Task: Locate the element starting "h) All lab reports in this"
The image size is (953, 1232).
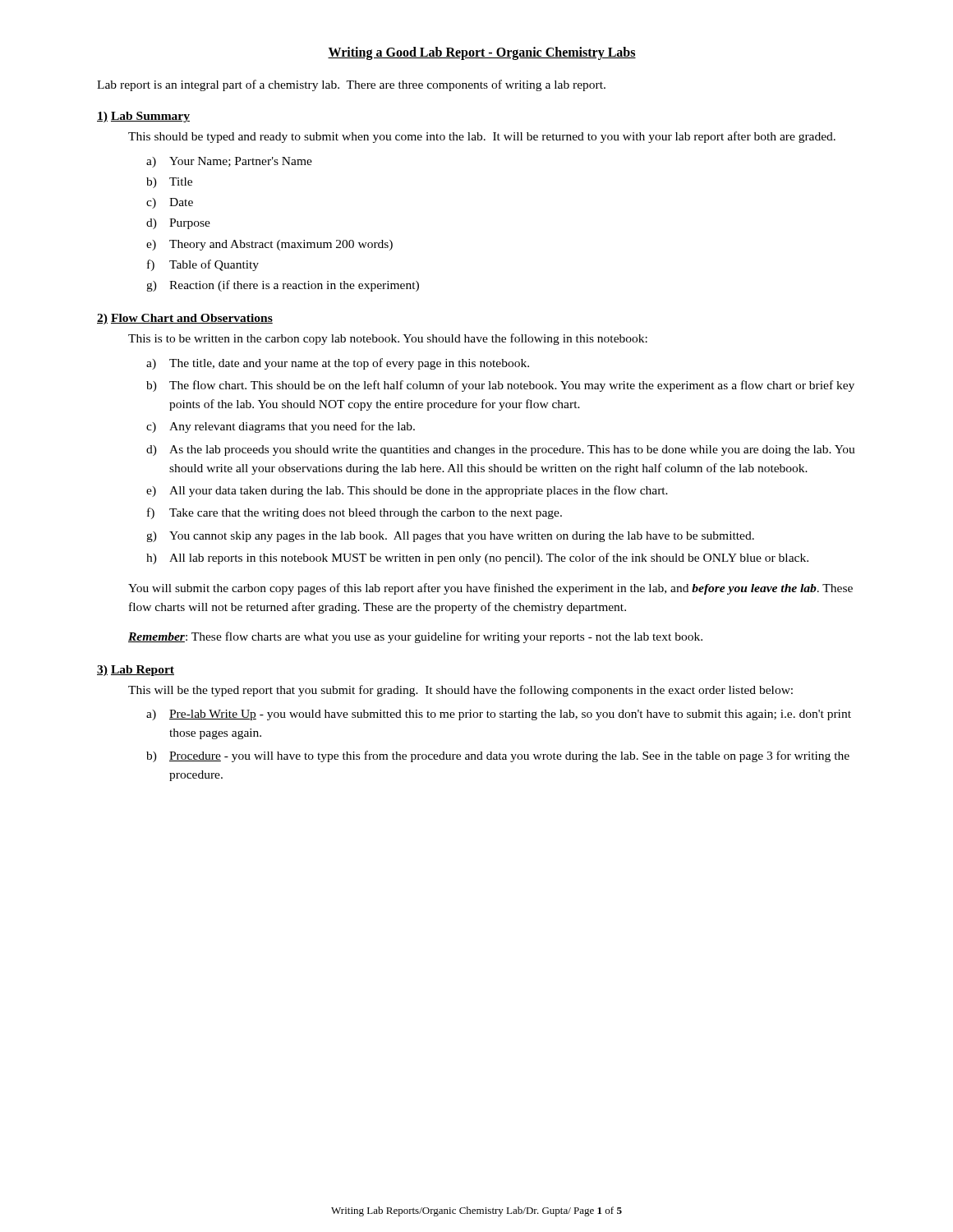Action: coord(506,557)
